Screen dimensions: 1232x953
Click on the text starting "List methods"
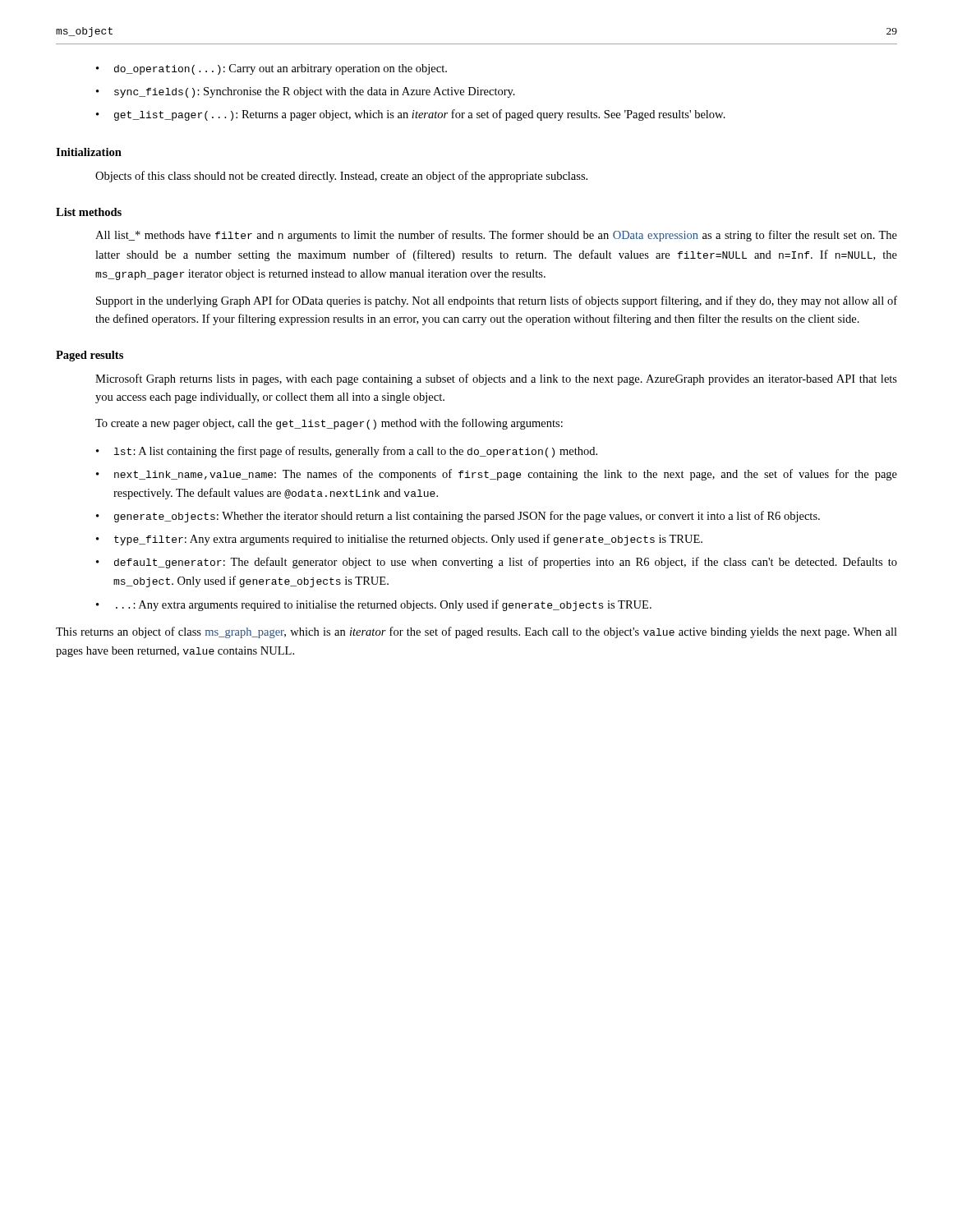click(x=89, y=212)
